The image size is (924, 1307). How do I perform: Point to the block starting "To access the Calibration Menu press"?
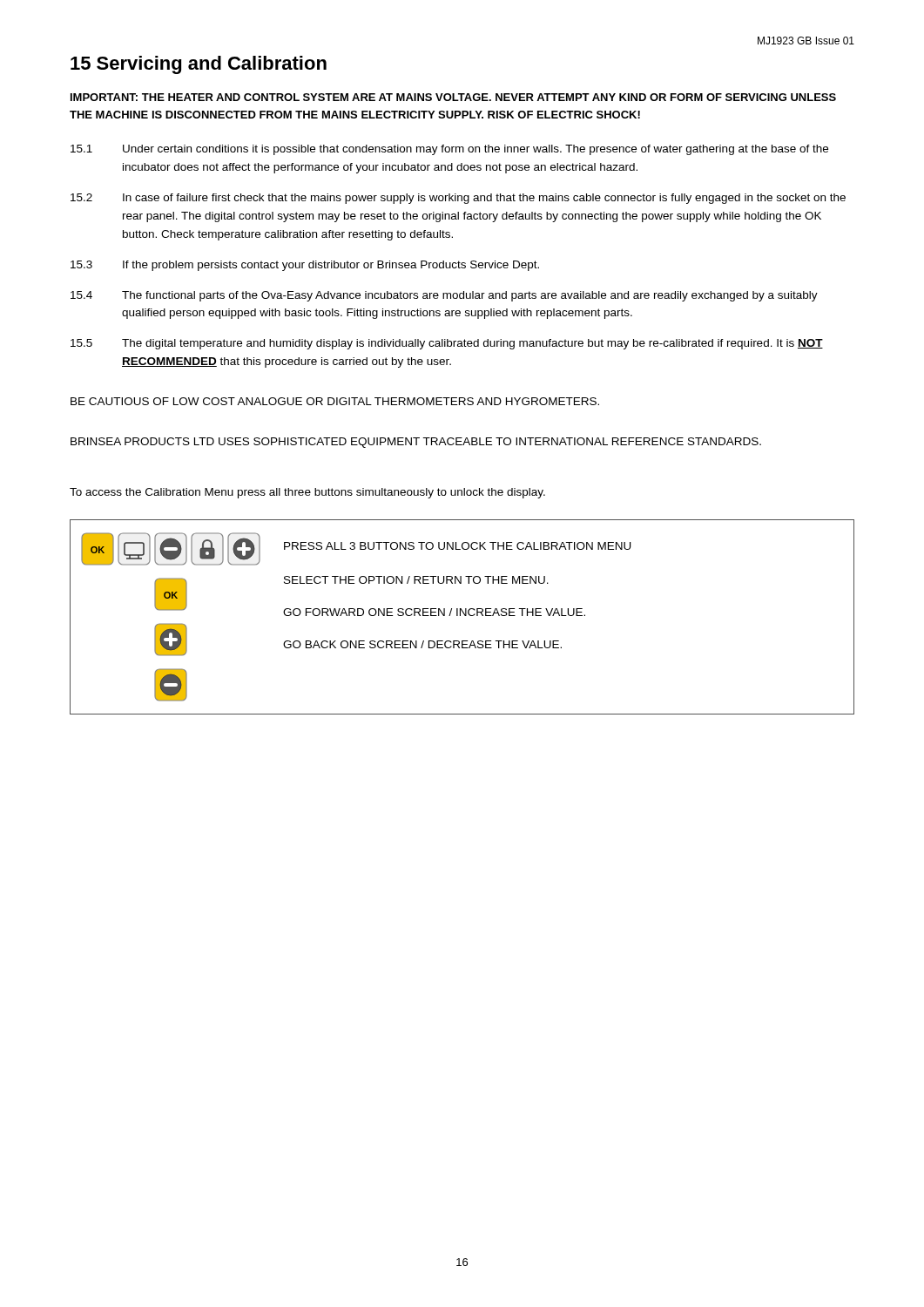tap(308, 492)
